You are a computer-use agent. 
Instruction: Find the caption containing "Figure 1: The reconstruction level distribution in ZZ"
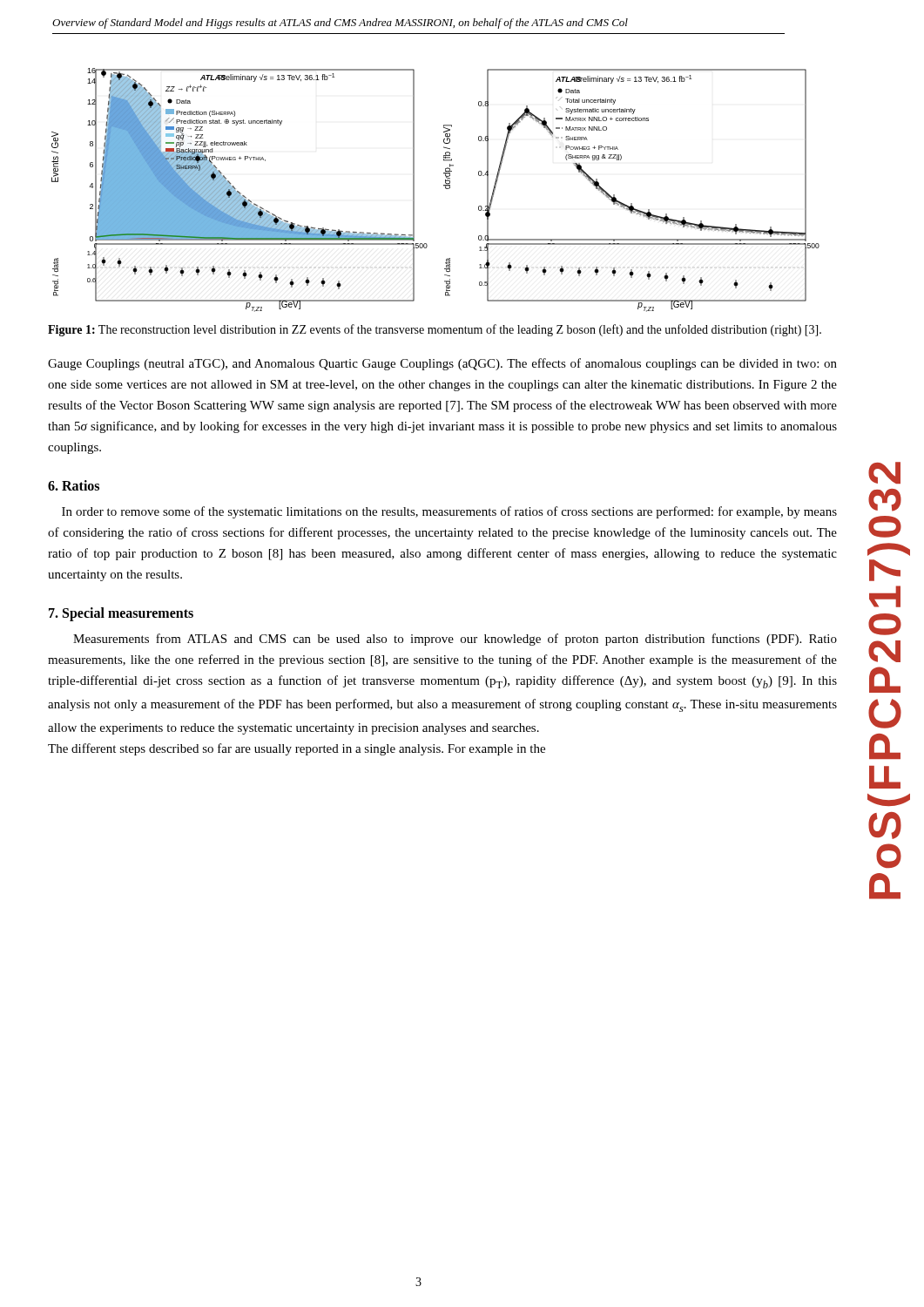(x=435, y=330)
